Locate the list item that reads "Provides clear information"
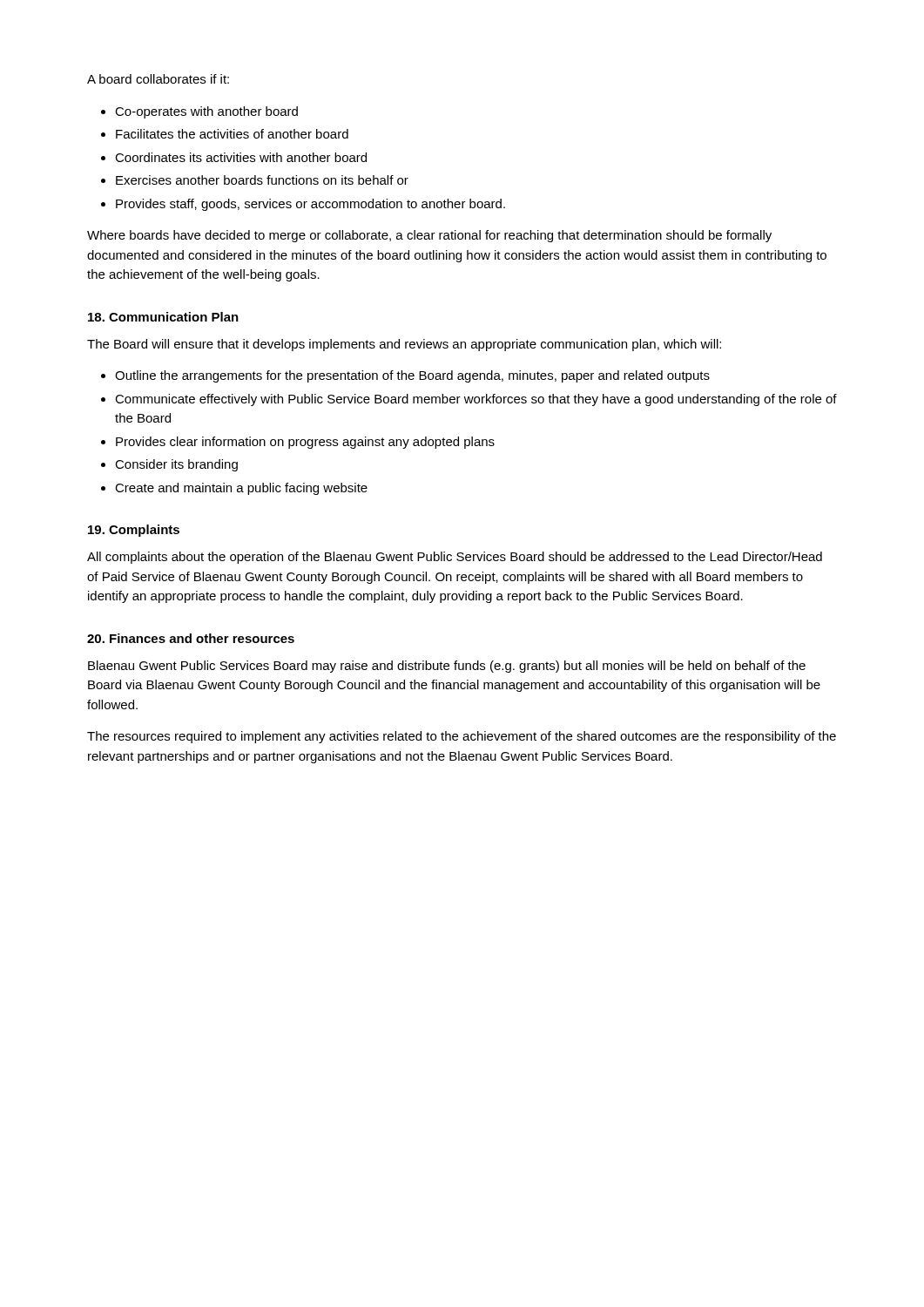The height and width of the screenshot is (1307, 924). point(305,441)
